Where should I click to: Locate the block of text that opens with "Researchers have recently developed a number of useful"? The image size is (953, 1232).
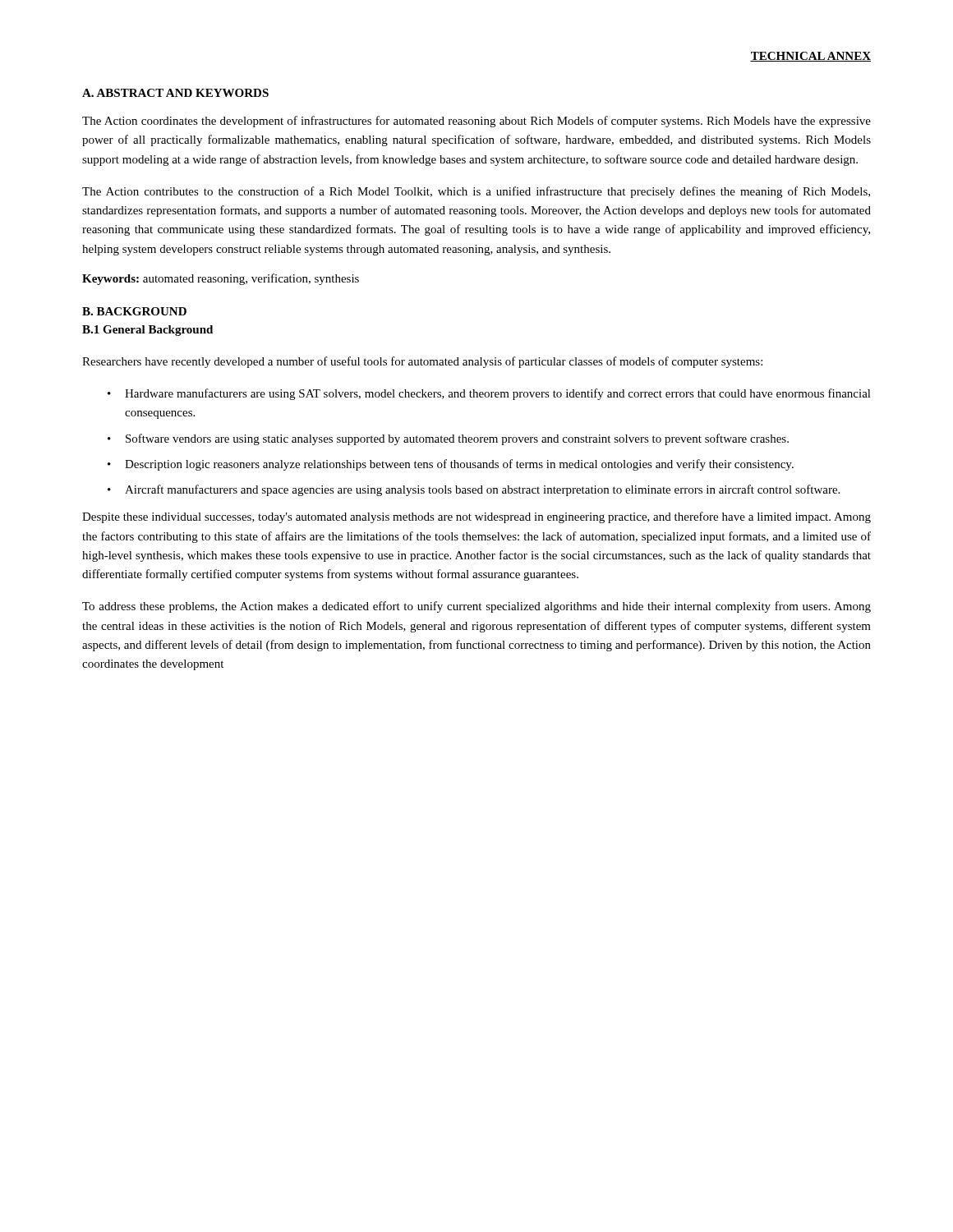click(x=423, y=361)
